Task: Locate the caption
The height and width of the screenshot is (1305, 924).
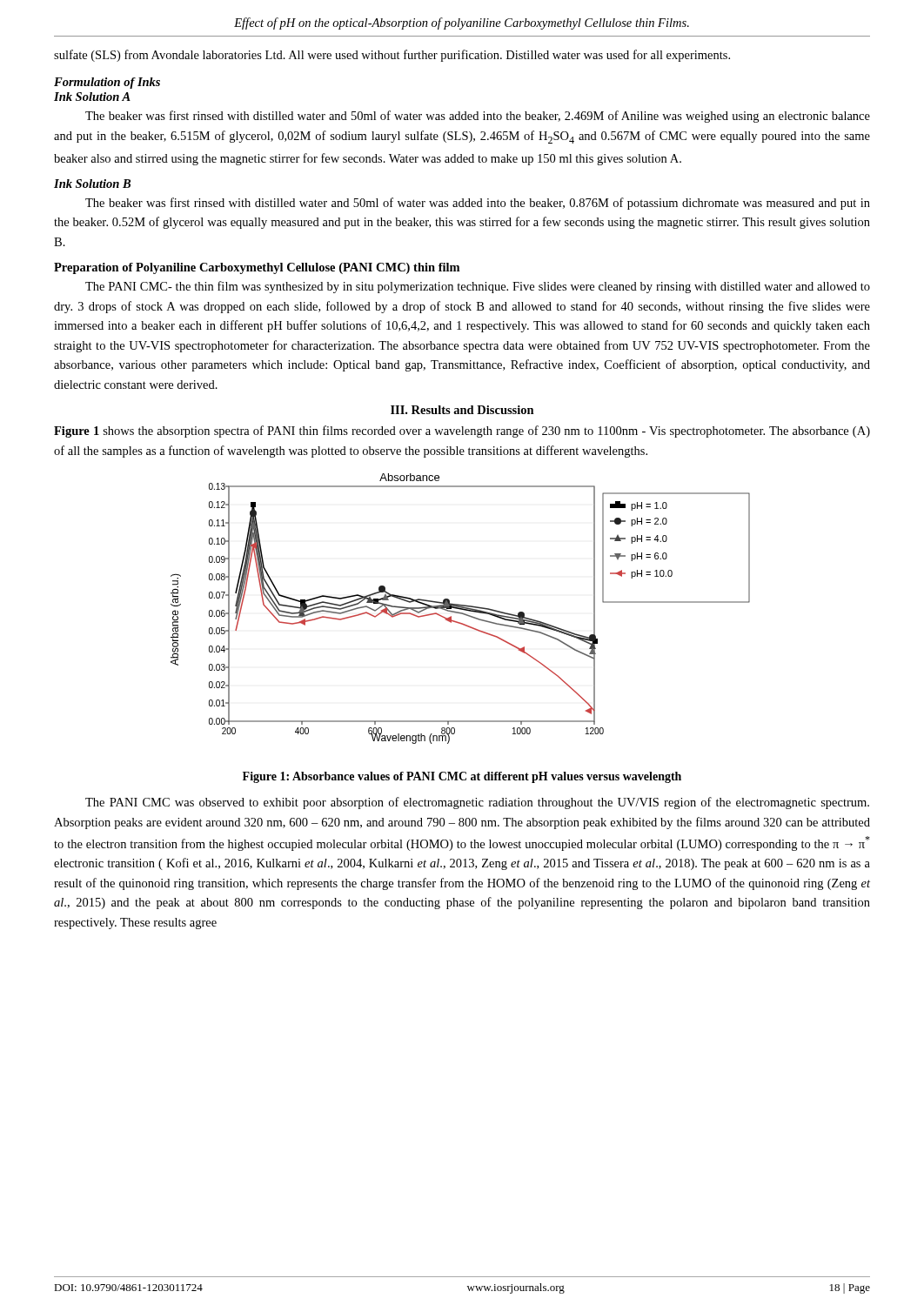Action: point(462,777)
